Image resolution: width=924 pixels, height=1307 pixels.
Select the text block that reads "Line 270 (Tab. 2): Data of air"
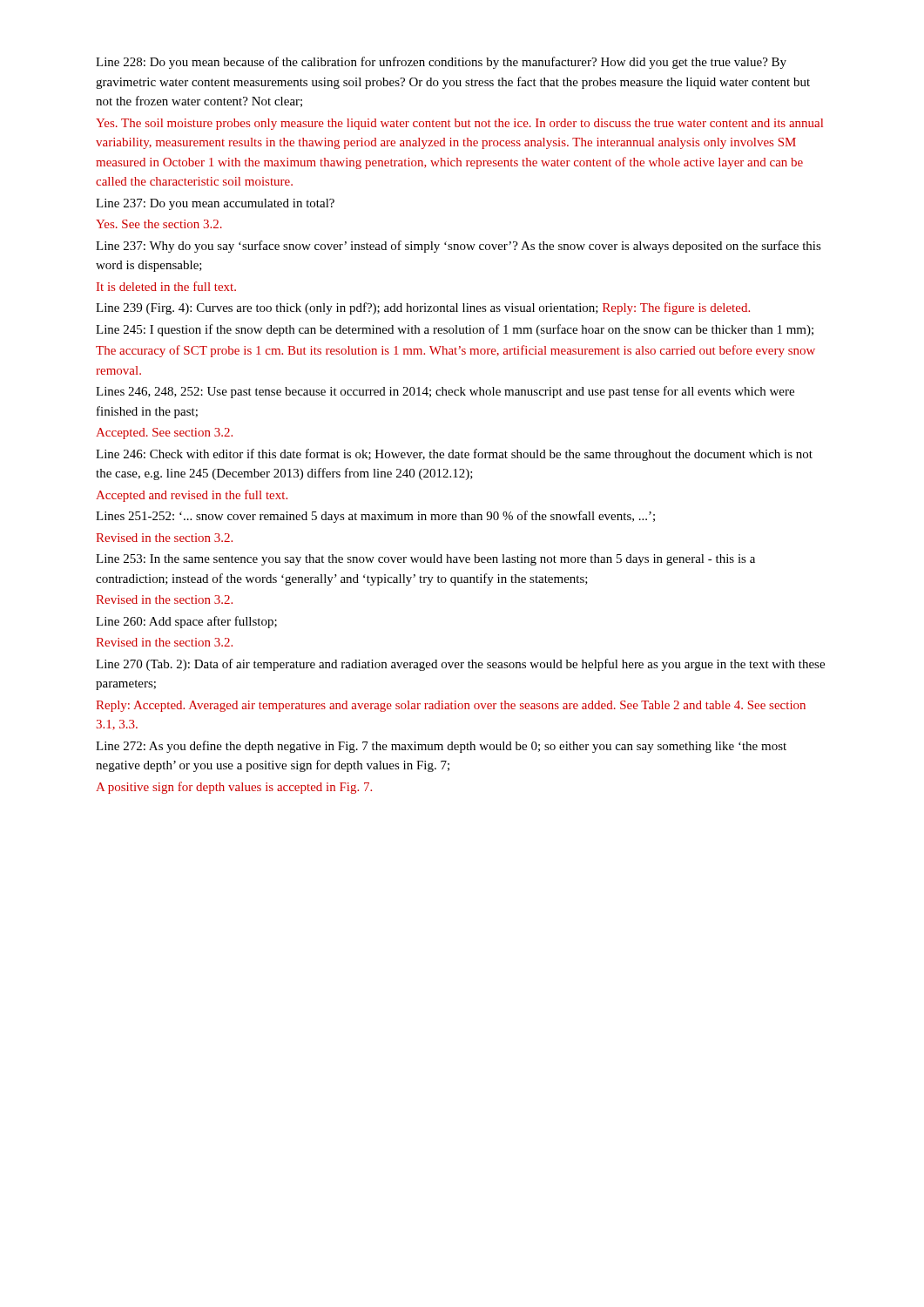tap(462, 673)
